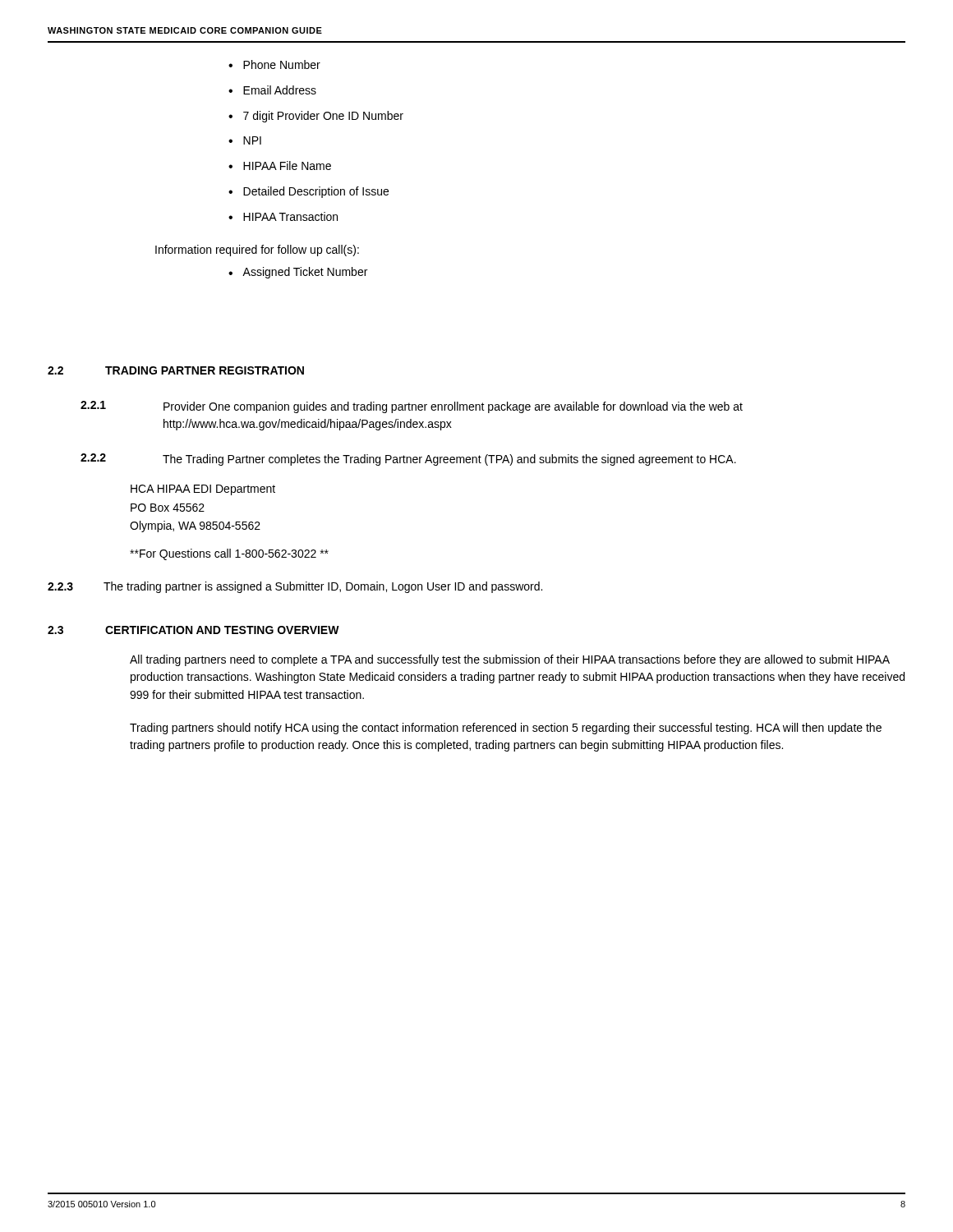Where is the passage that starts "2.1 Provider One"?

[x=476, y=416]
